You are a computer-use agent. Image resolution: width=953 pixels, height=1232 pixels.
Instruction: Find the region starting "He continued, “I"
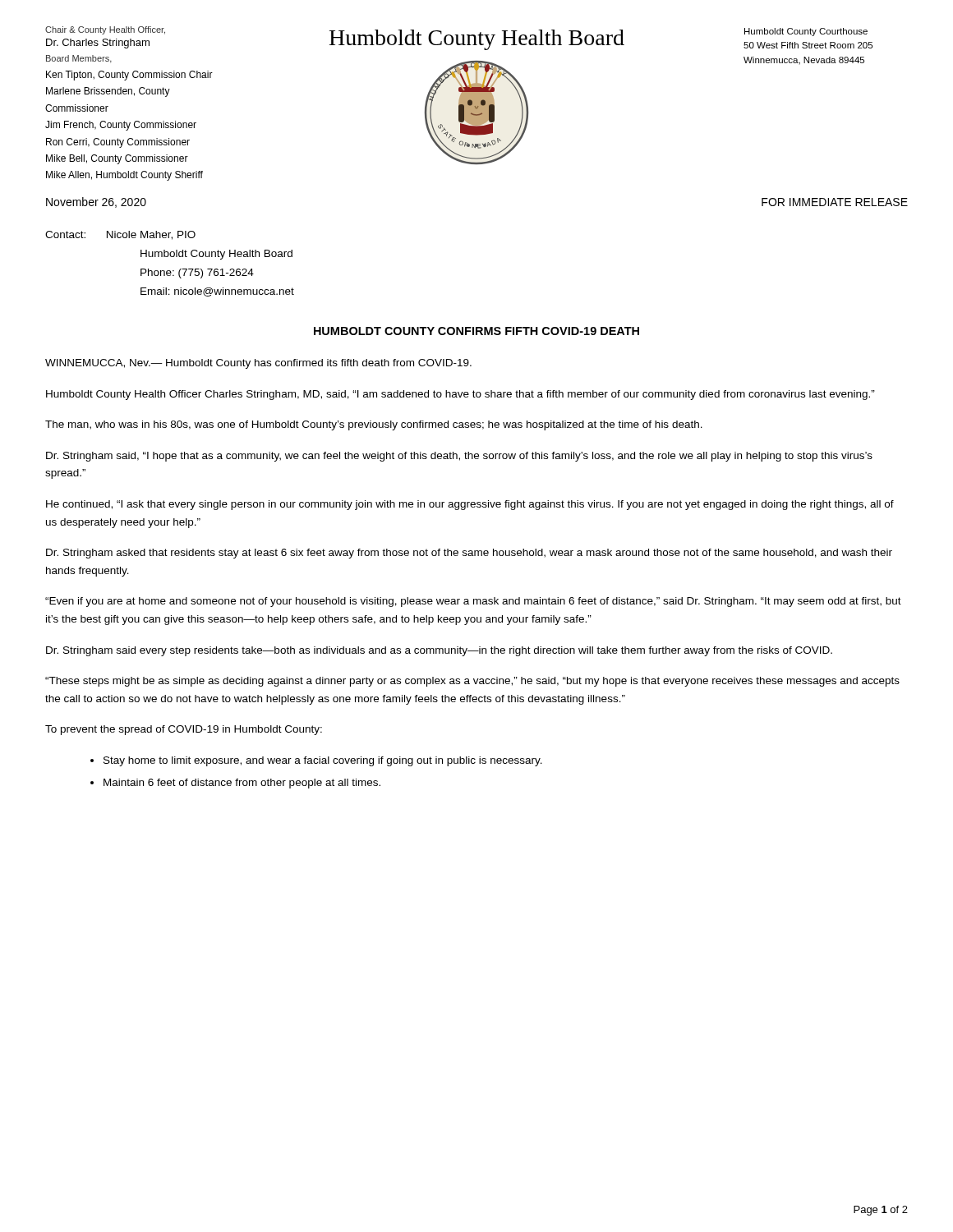coord(469,513)
